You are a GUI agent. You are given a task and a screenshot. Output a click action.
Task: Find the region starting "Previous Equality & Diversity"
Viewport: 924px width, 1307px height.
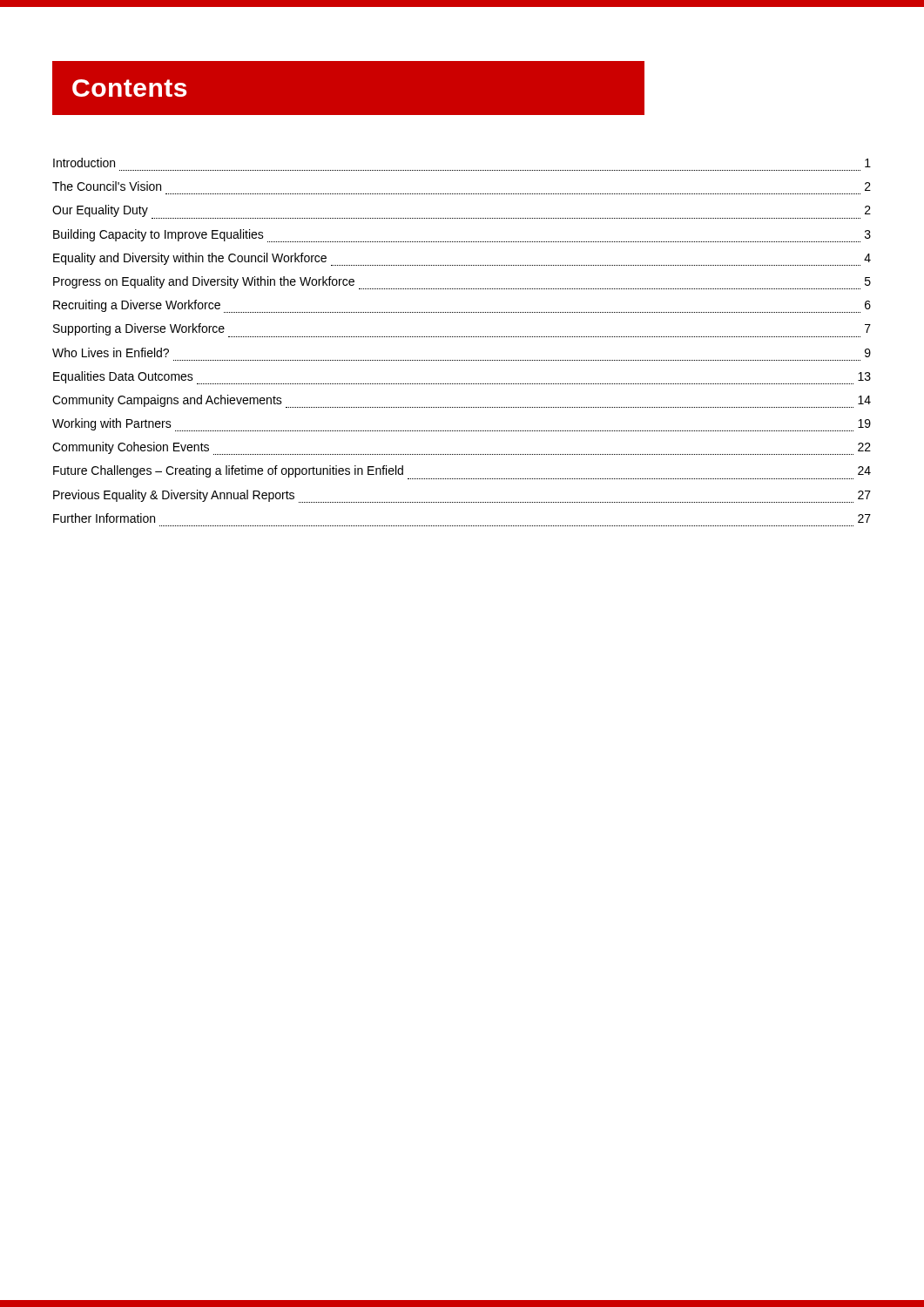(x=462, y=495)
